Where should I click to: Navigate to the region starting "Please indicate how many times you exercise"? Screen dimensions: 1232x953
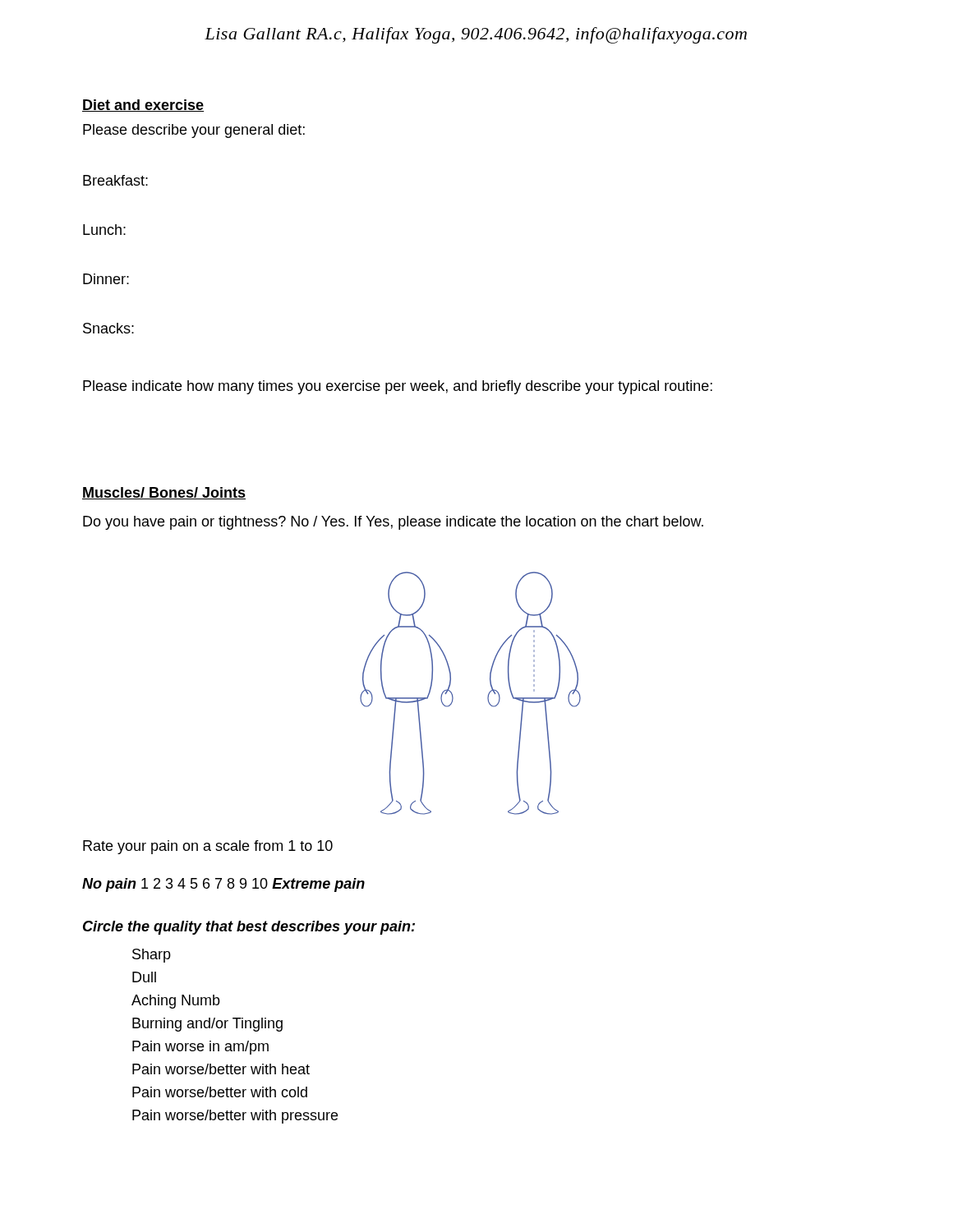398,386
